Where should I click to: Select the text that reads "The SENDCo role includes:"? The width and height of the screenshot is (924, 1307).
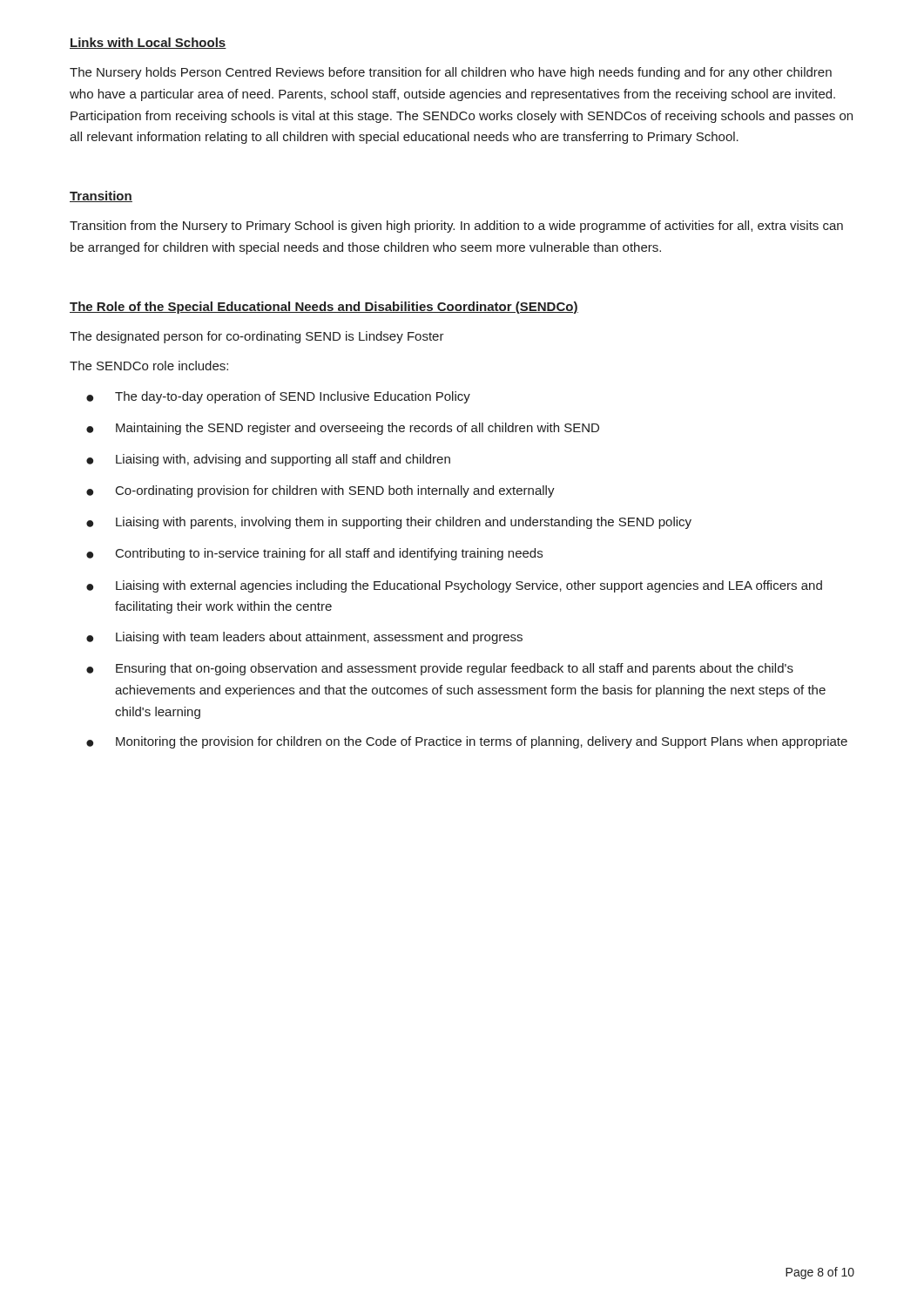click(x=149, y=366)
